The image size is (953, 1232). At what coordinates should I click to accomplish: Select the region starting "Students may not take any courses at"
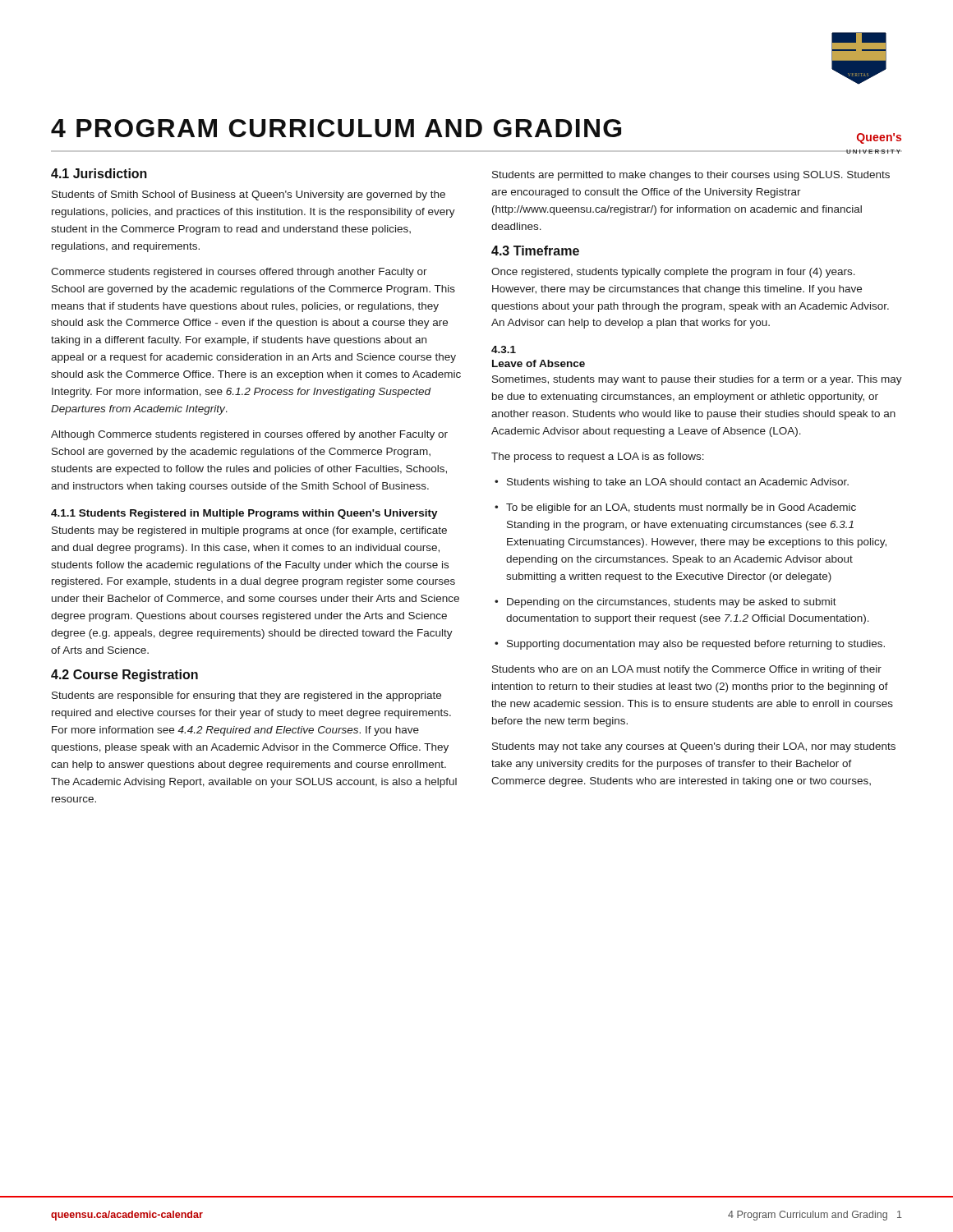[697, 764]
